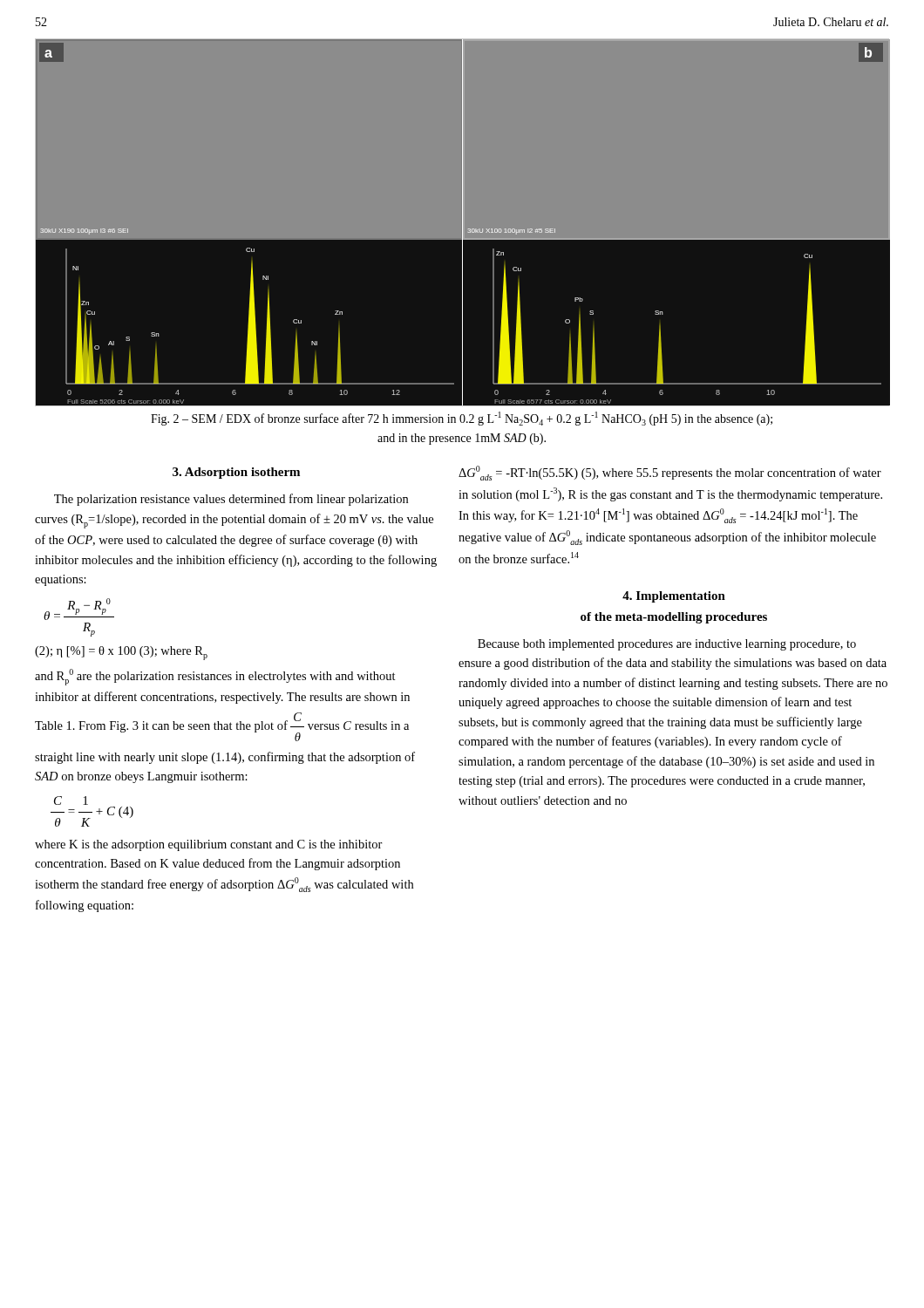This screenshot has width=924, height=1308.
Task: Click the passage that begins "Because both implemented procedures are inductive learning procedure,"
Action: click(x=673, y=722)
